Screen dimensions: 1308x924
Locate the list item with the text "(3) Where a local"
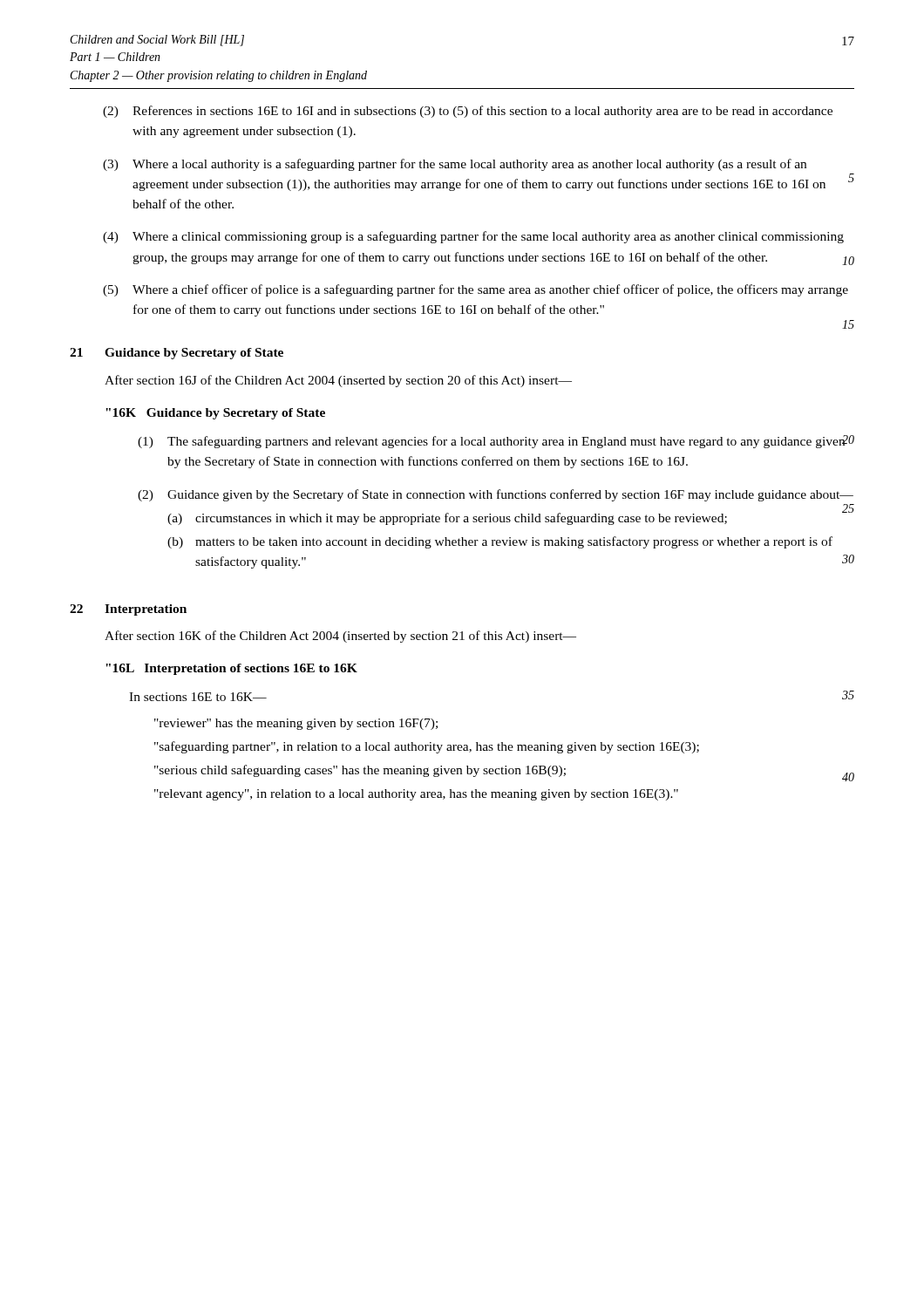click(x=462, y=183)
